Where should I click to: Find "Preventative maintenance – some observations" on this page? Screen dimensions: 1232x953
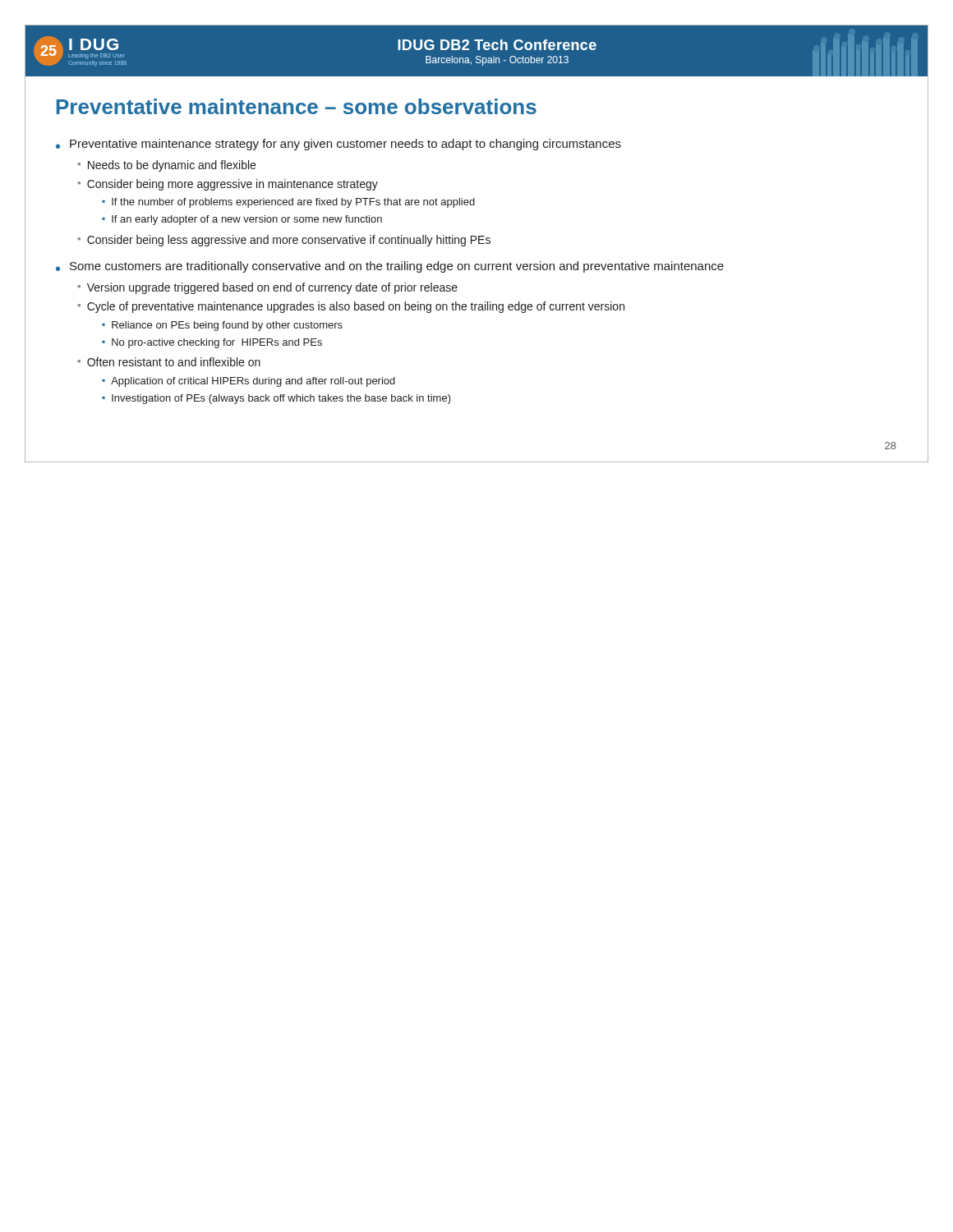coord(296,107)
